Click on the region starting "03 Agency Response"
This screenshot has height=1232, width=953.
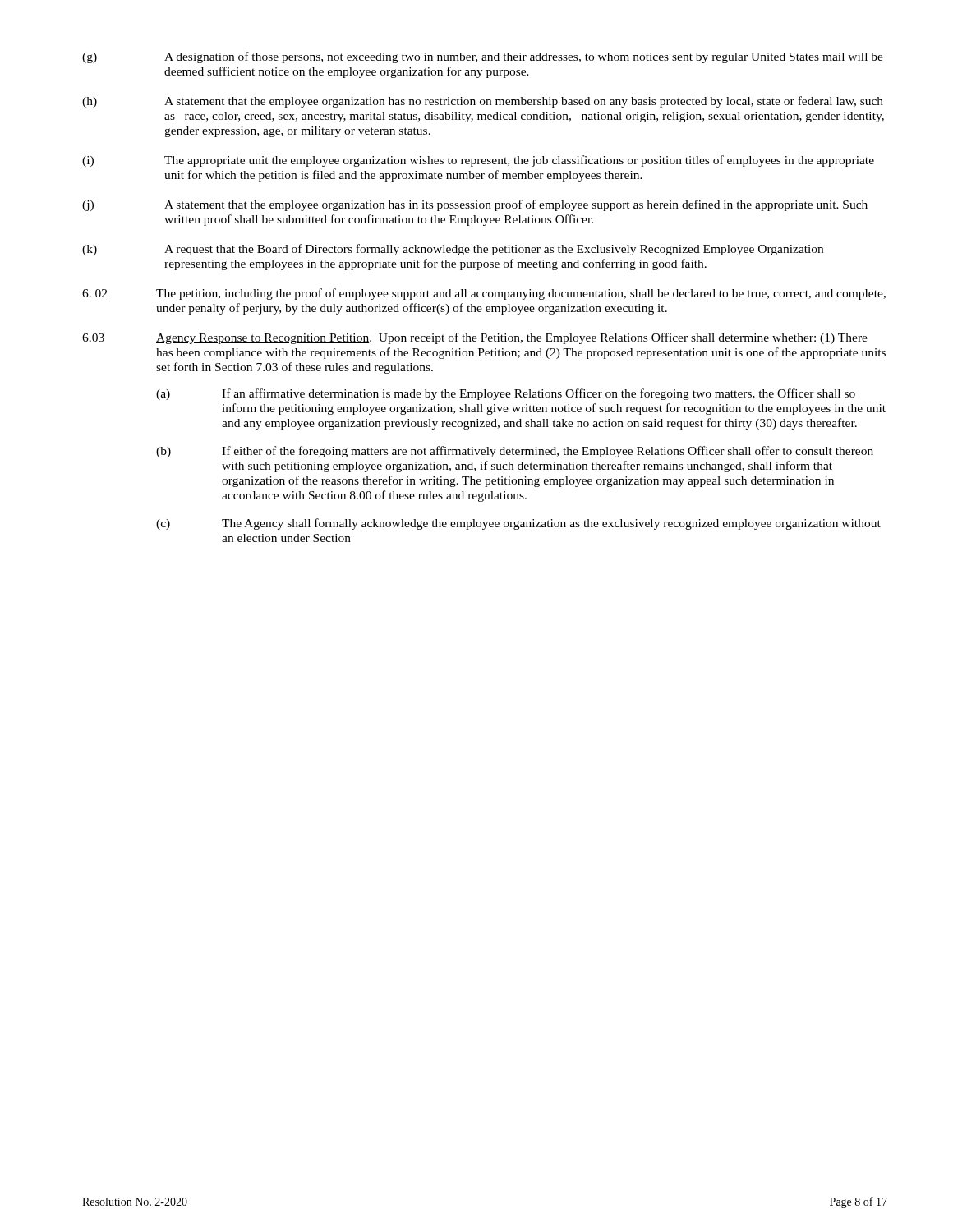coord(485,444)
